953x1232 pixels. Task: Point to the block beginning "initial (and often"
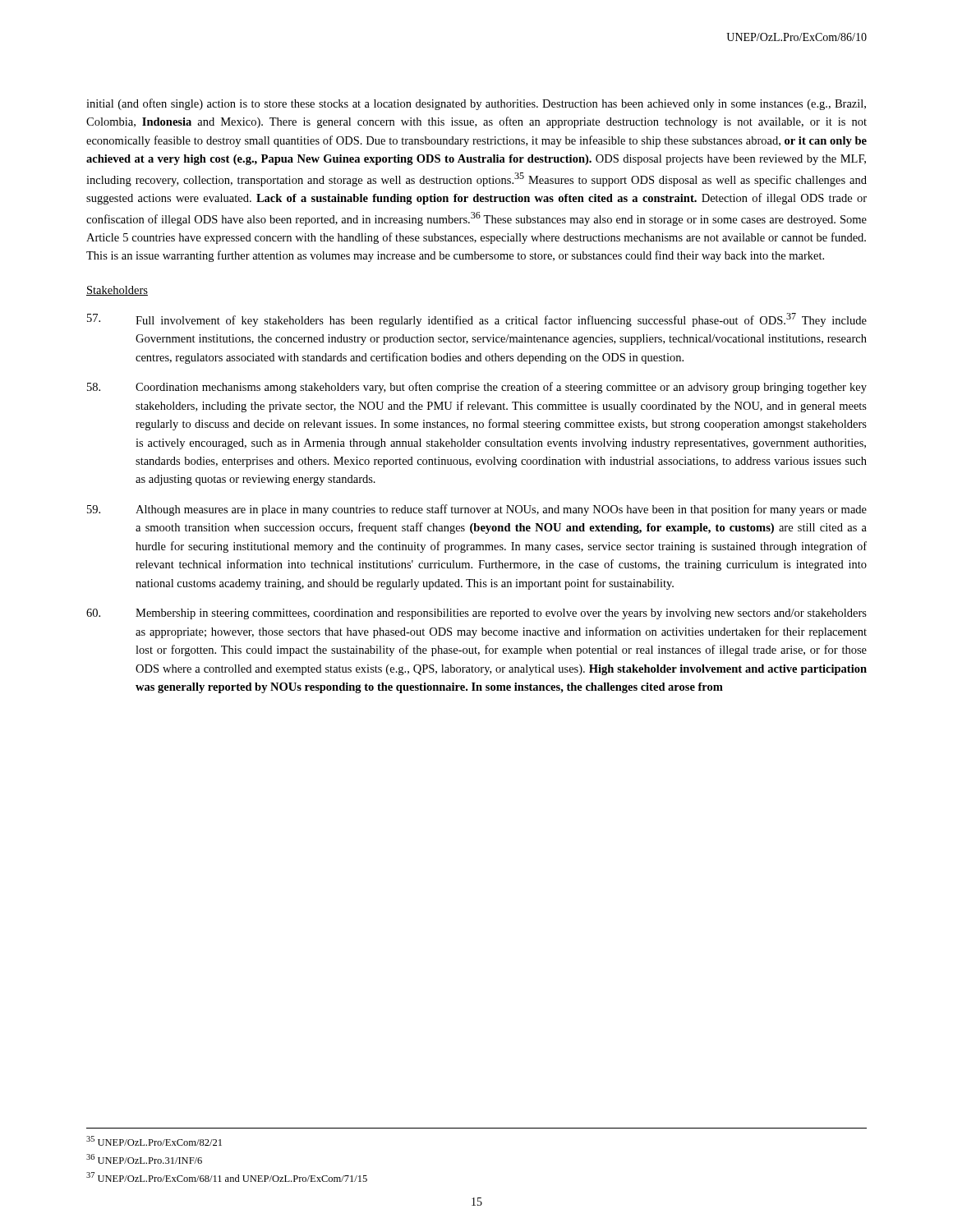tap(476, 180)
